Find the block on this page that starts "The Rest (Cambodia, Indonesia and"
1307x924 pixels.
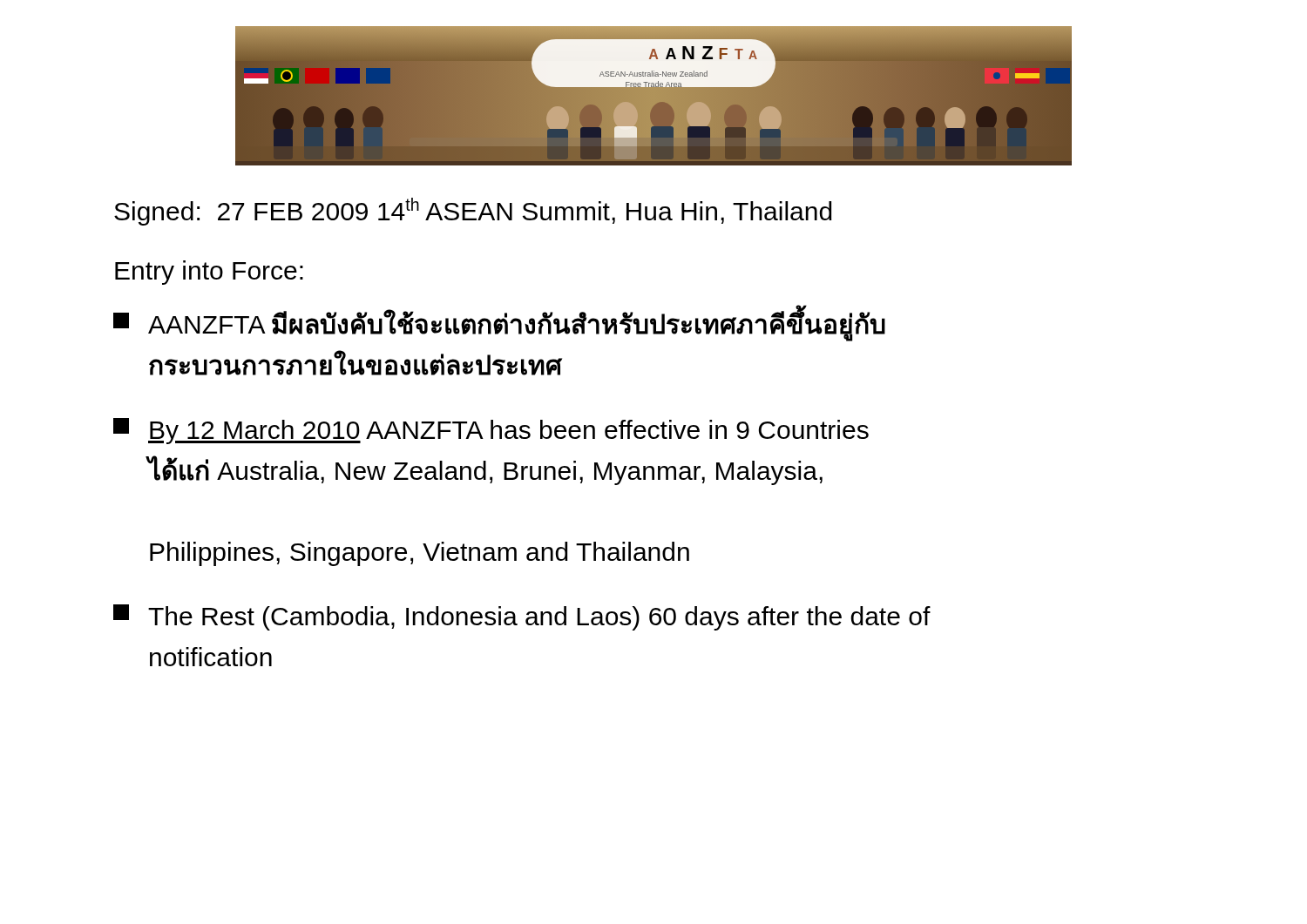654,637
